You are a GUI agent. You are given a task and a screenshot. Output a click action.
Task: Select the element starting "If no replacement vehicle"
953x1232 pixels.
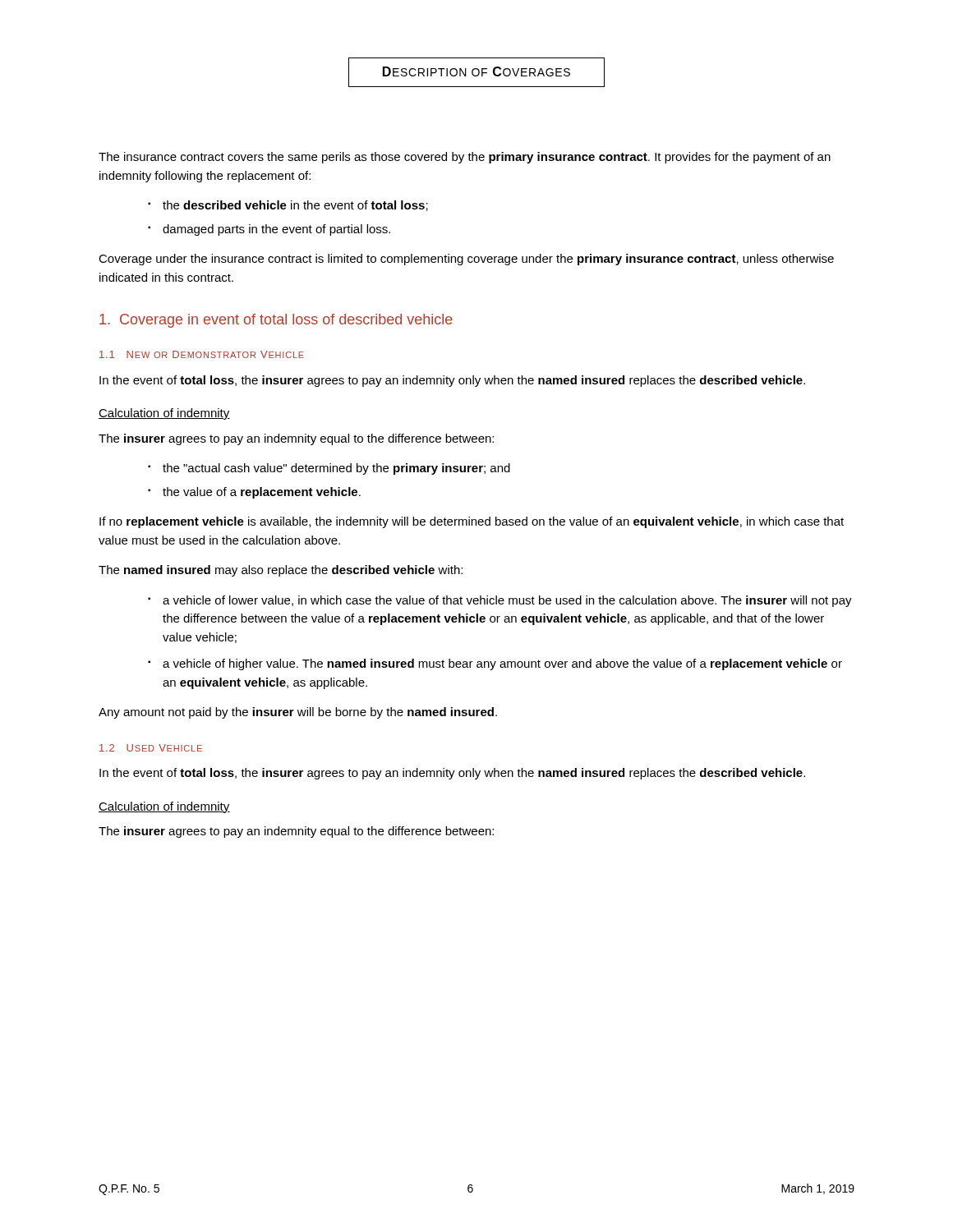[x=476, y=531]
